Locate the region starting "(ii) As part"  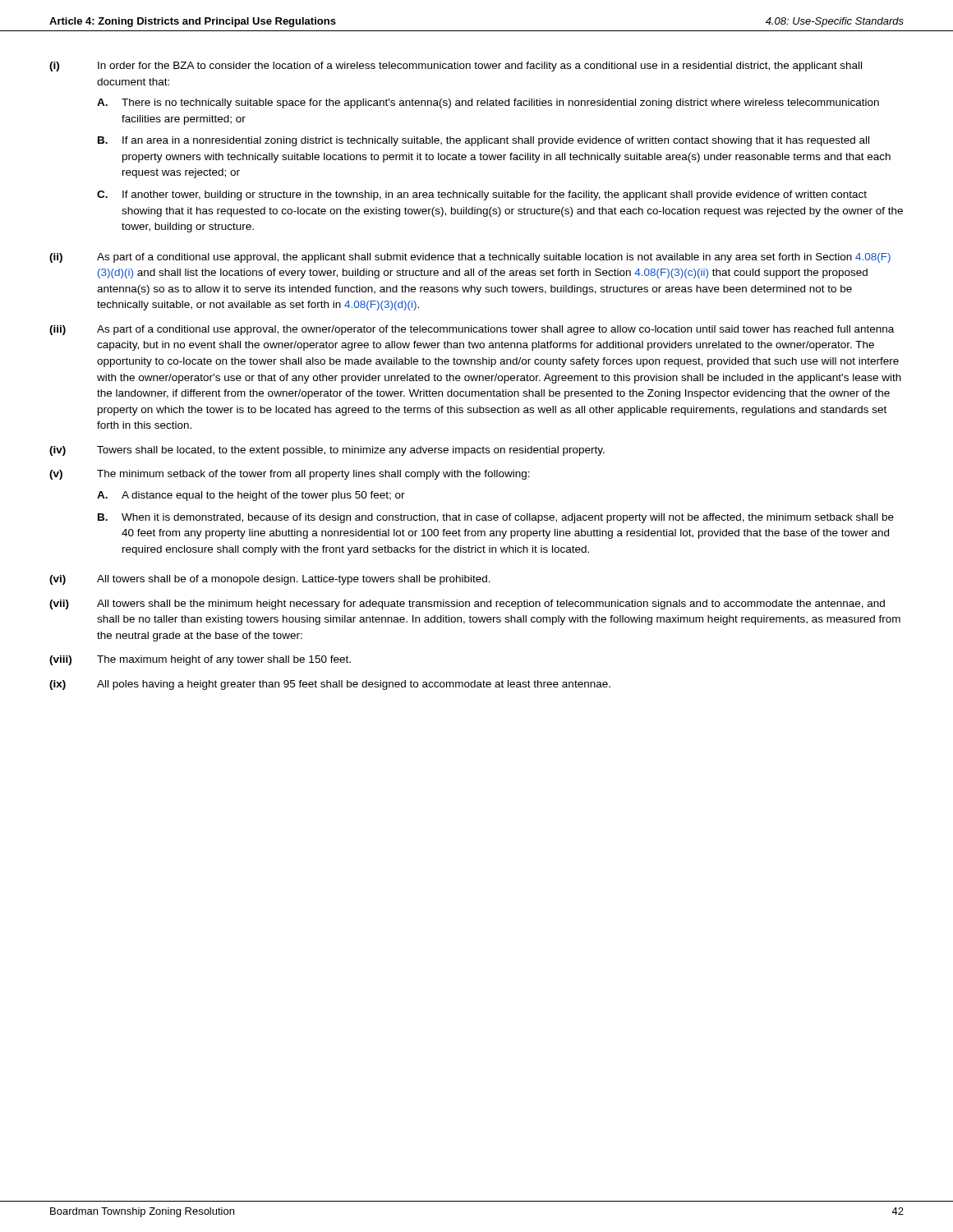coord(476,281)
